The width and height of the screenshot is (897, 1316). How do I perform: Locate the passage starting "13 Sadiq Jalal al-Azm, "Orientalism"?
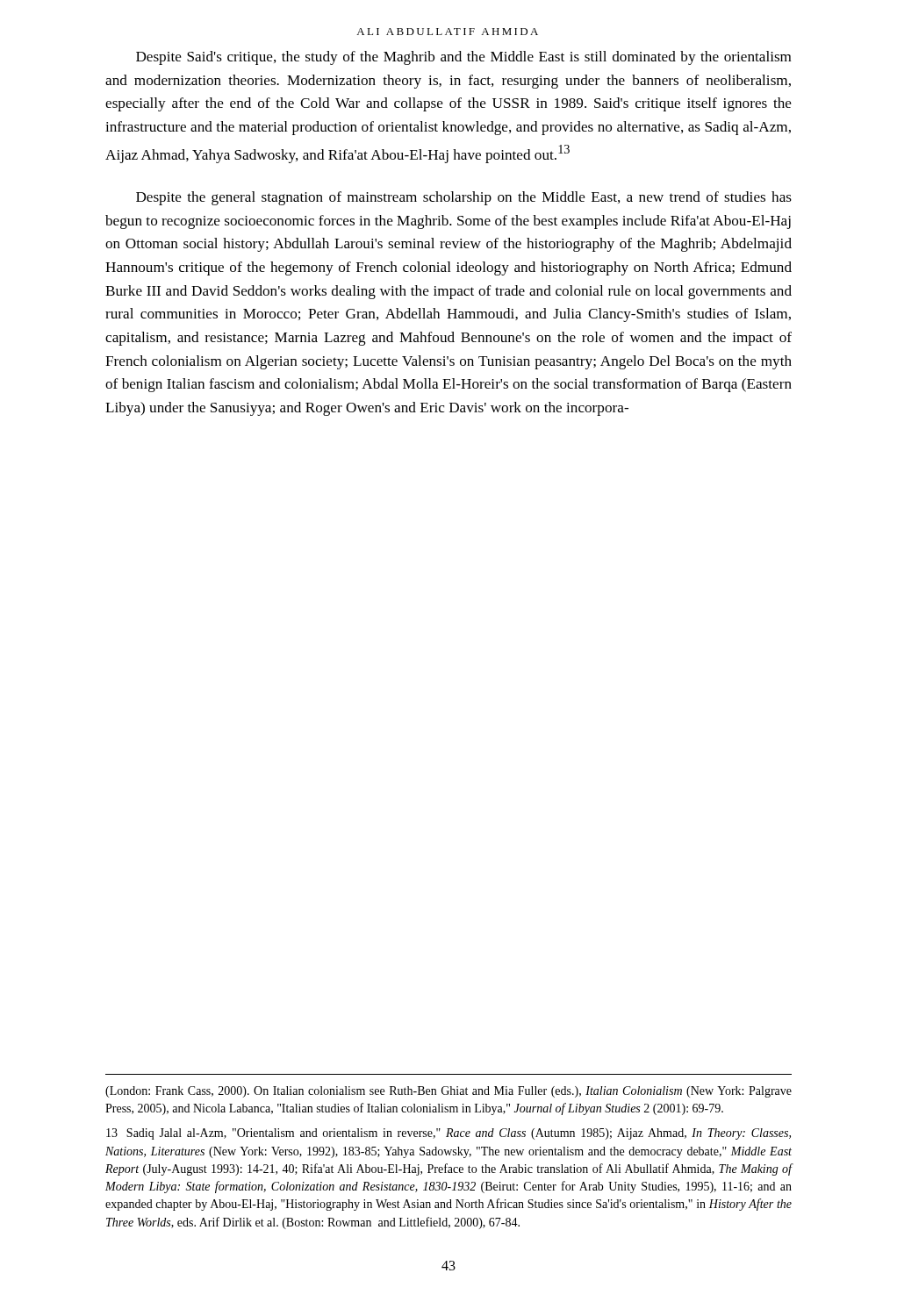tap(448, 1178)
